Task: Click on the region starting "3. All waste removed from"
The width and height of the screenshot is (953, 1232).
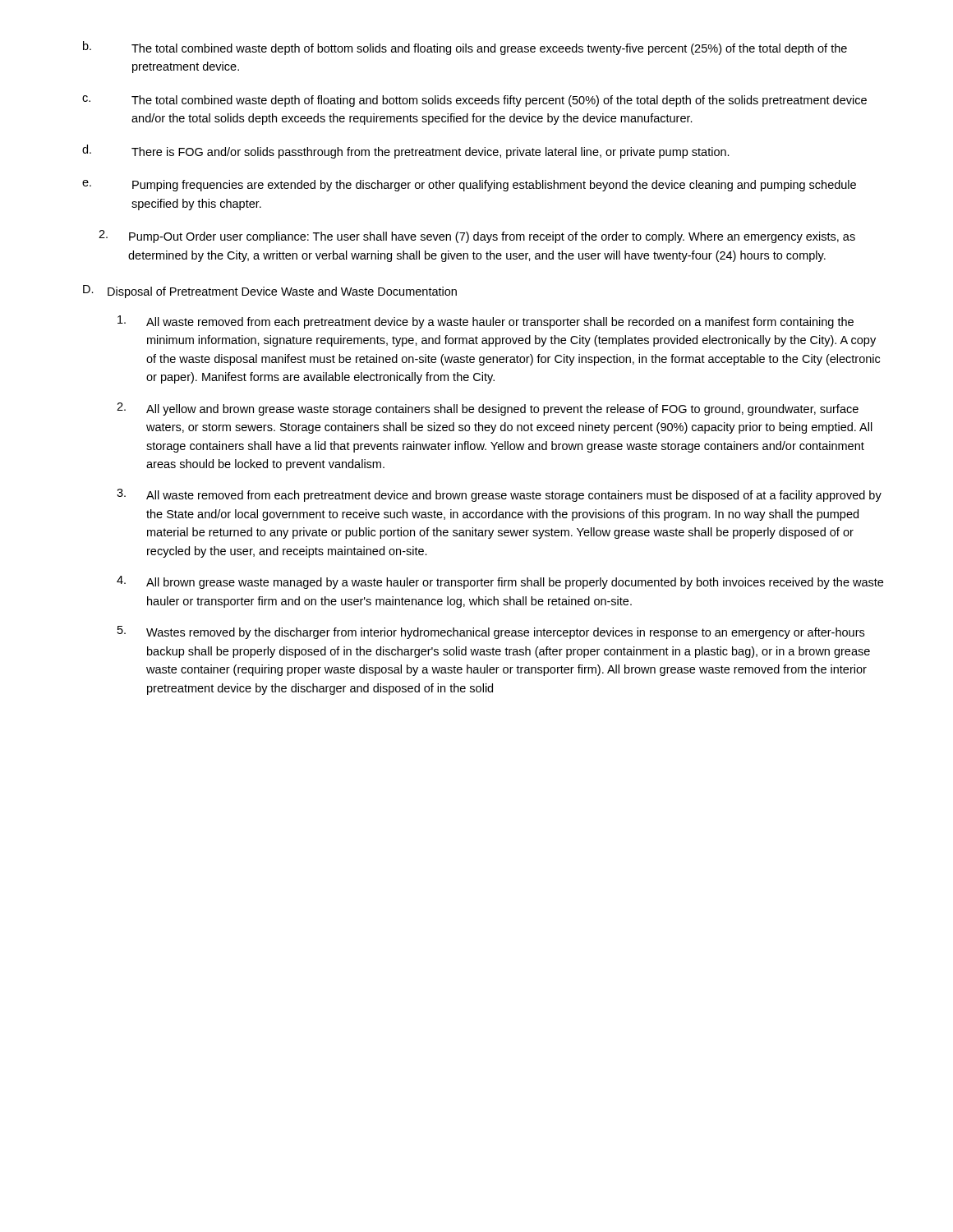Action: pyautogui.click(x=502, y=524)
